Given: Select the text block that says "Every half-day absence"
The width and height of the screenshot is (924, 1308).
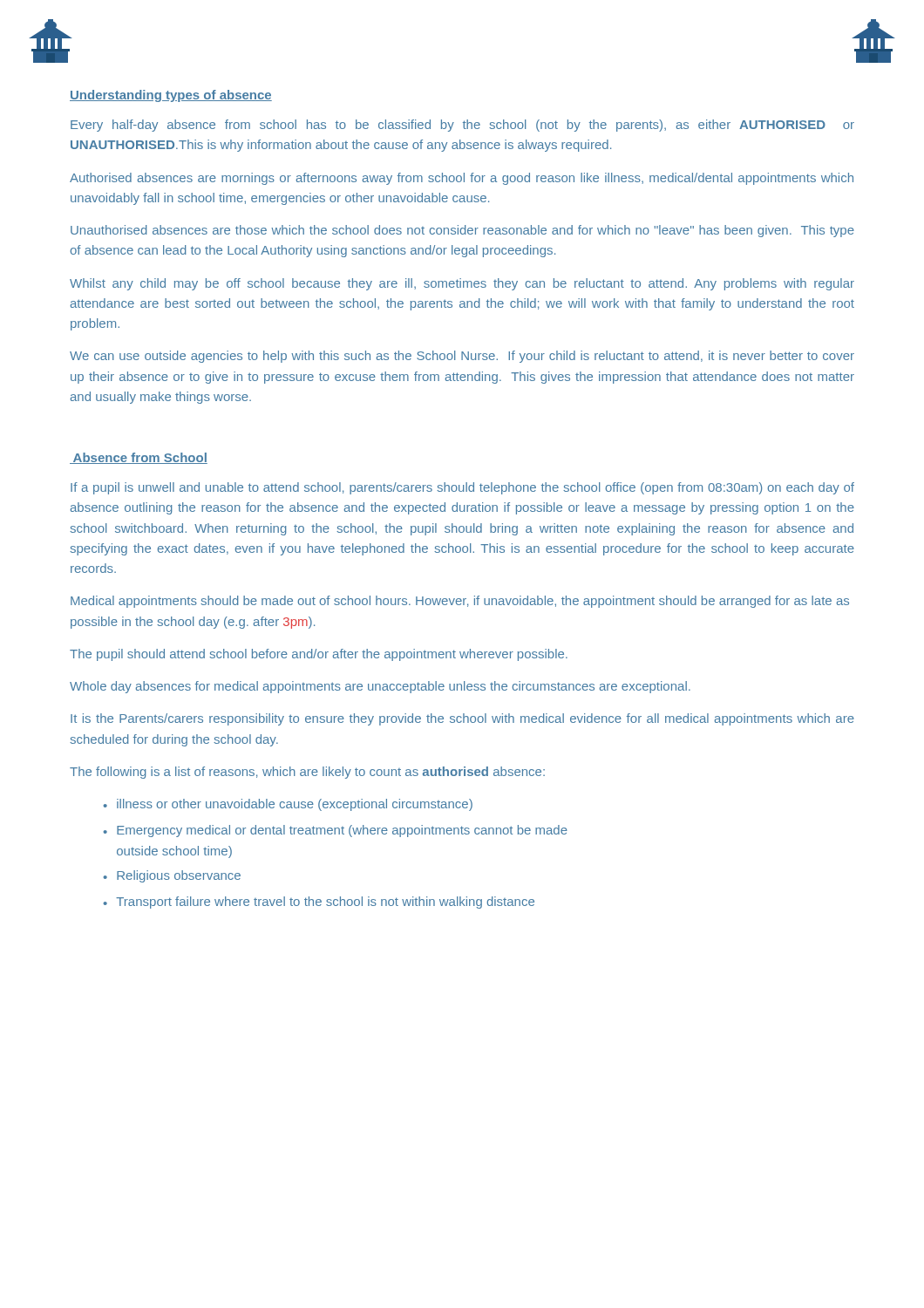Looking at the screenshot, I should tap(462, 134).
